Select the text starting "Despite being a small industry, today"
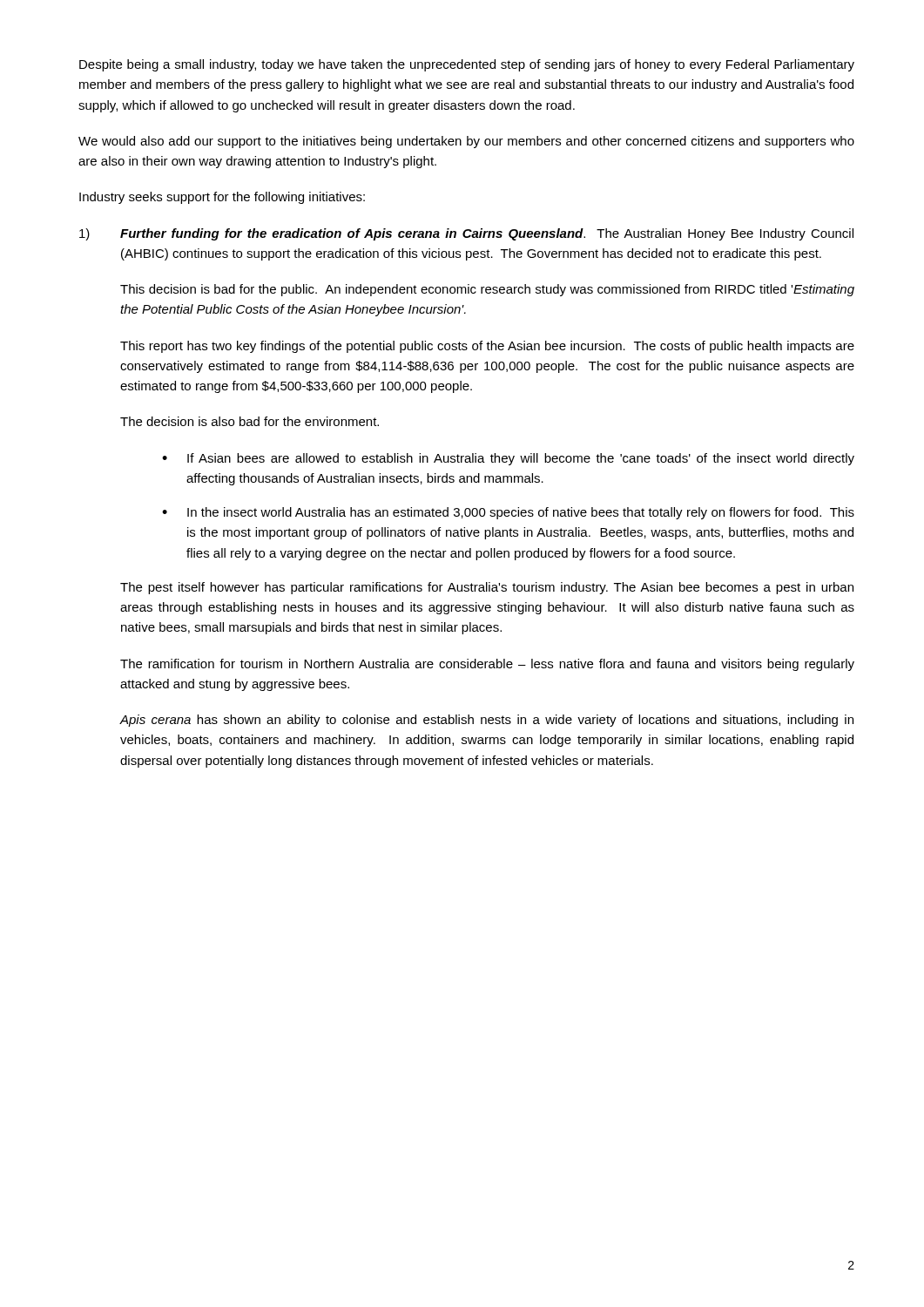Viewport: 924px width, 1307px height. click(466, 84)
